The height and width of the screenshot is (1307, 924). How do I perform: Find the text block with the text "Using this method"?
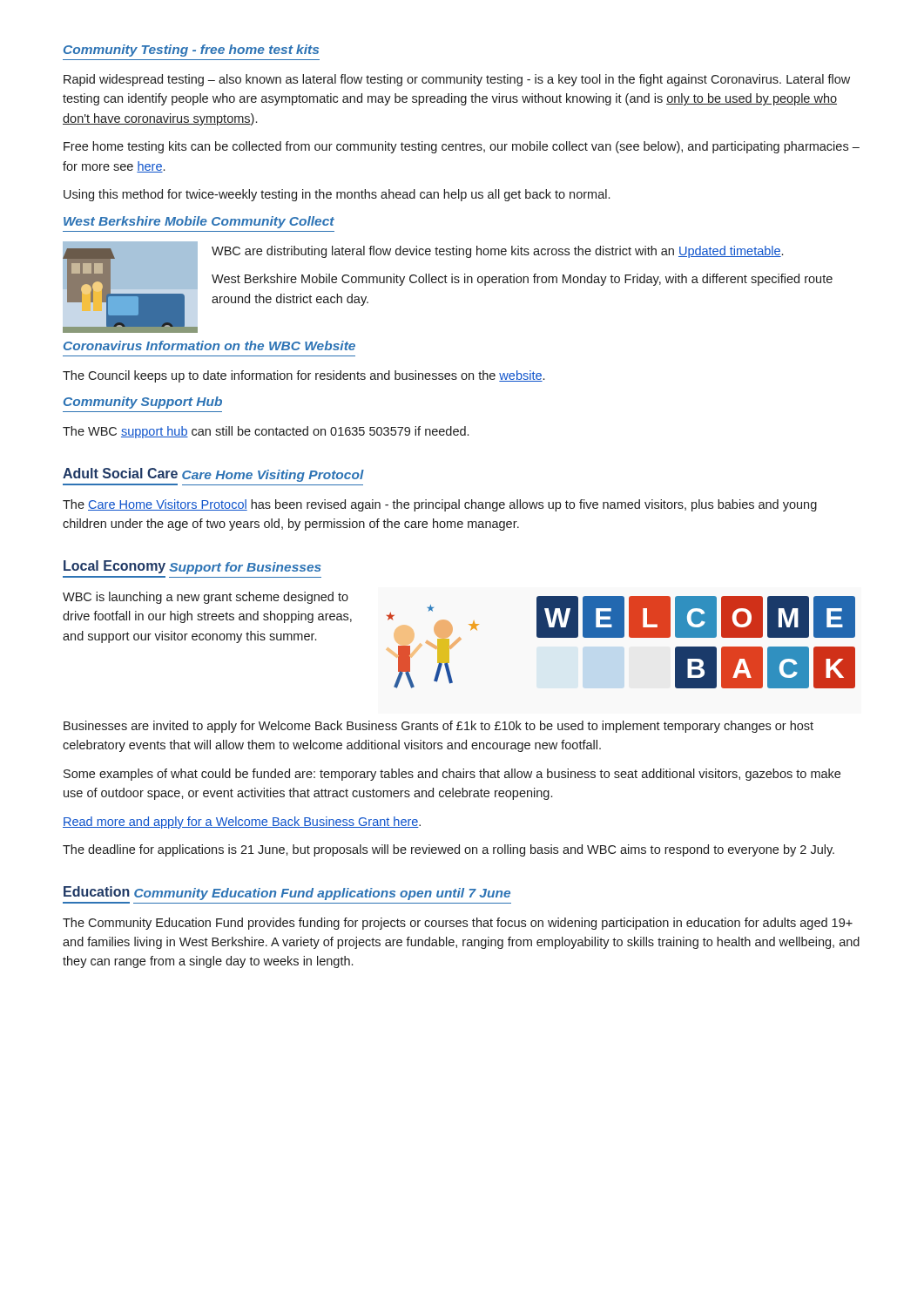462,195
